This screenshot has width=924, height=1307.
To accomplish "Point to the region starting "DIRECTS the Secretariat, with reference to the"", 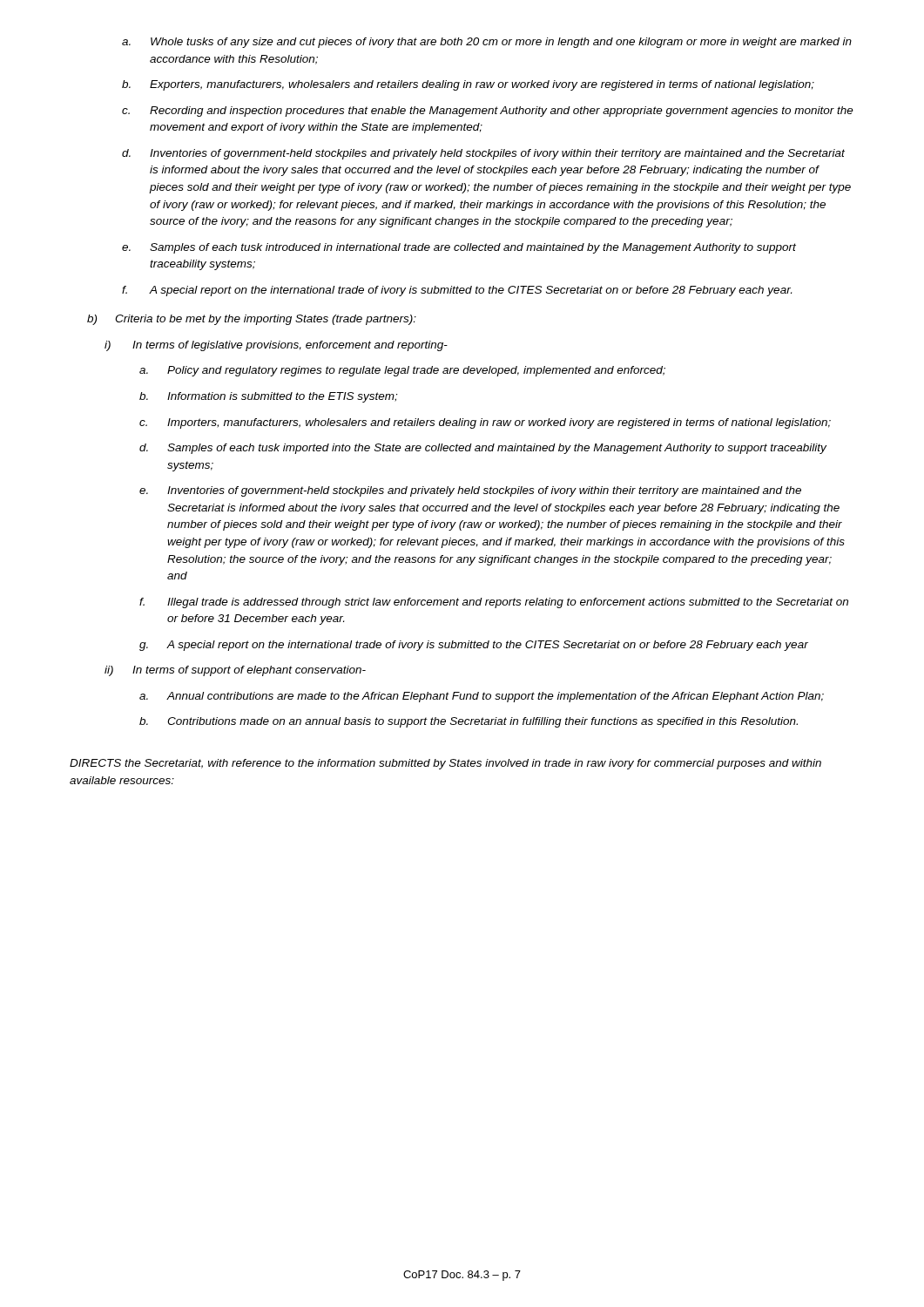I will tap(462, 772).
